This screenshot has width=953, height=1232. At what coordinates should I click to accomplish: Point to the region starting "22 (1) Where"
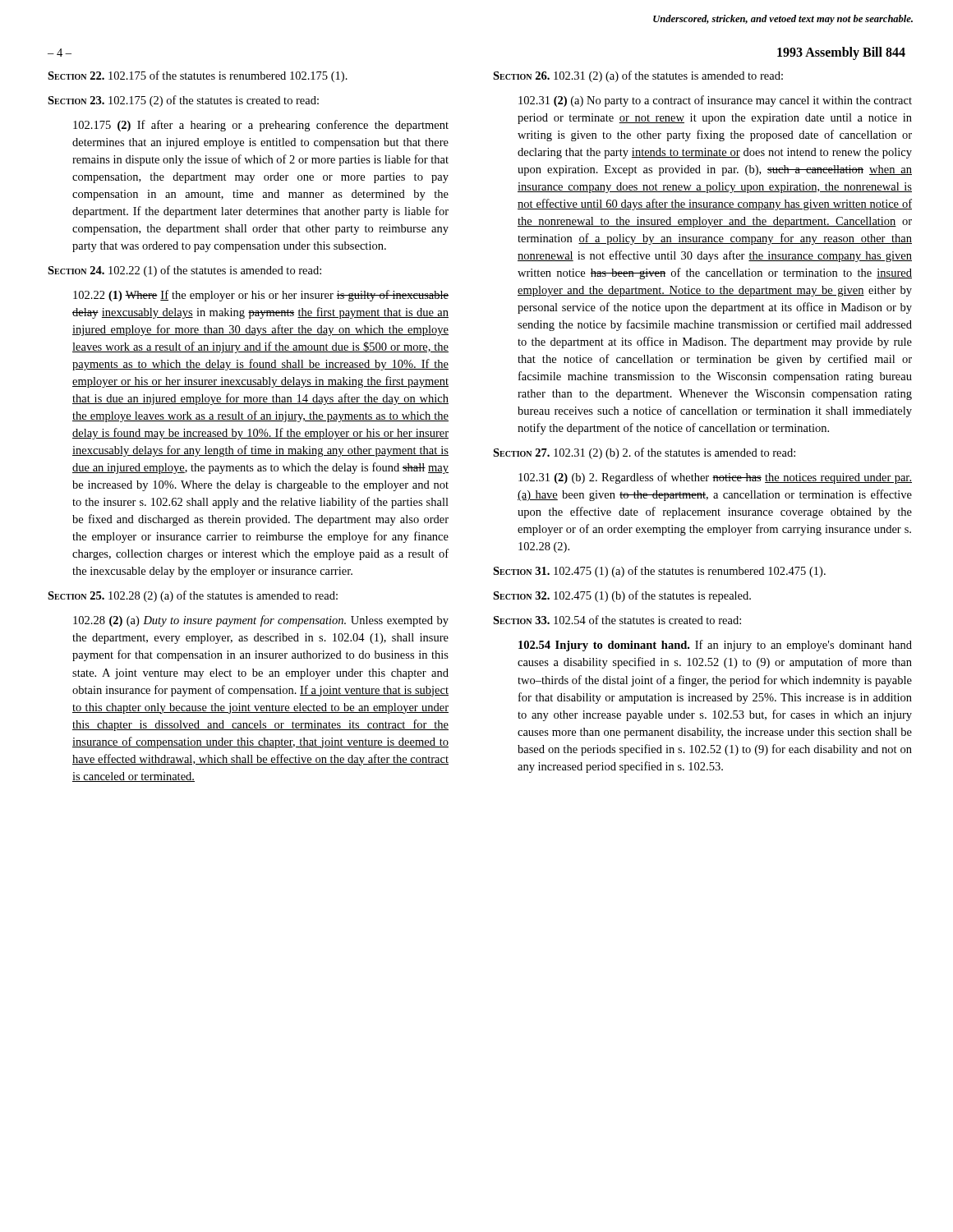260,434
